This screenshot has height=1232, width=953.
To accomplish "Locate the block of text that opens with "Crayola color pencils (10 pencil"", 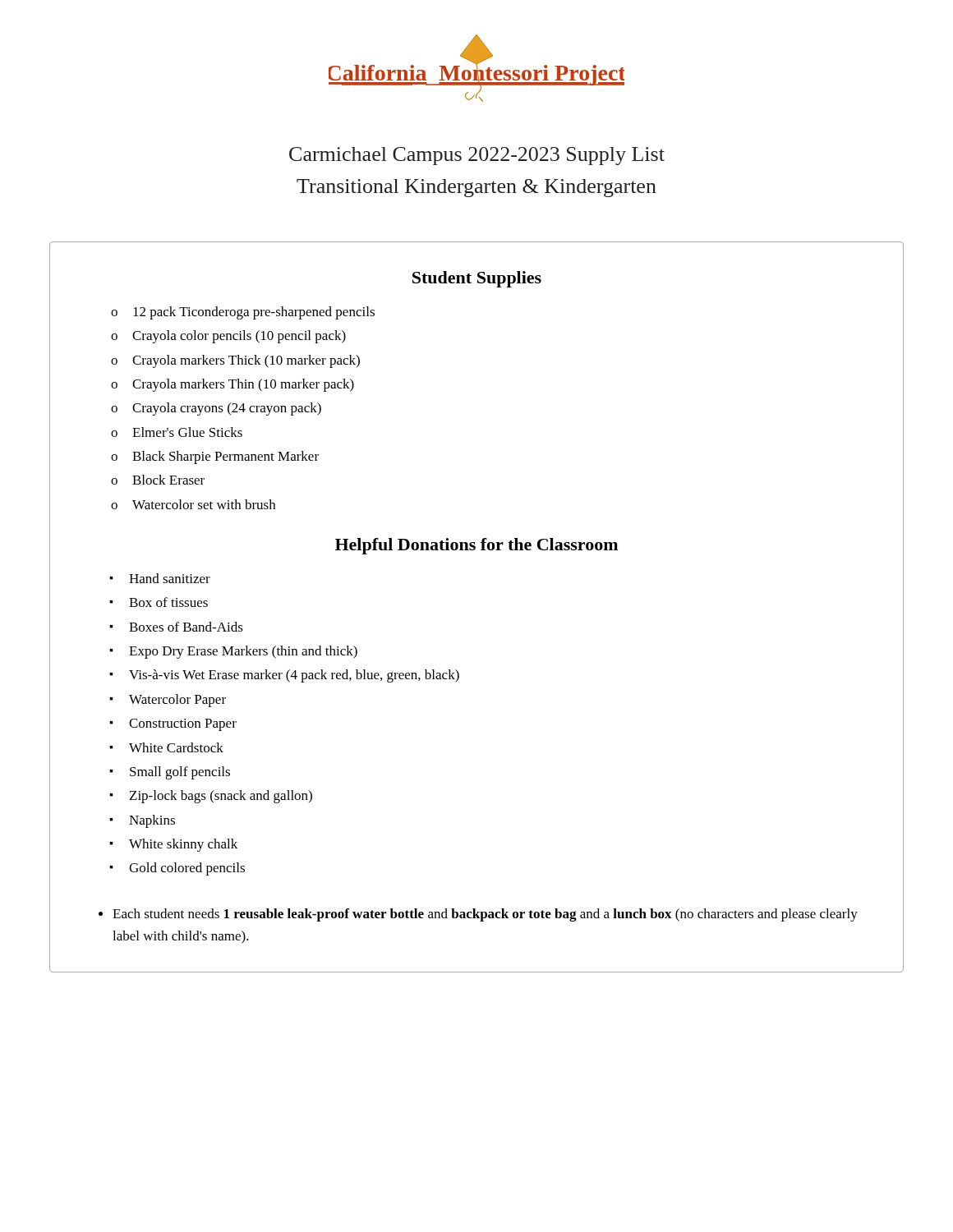I will 239,336.
